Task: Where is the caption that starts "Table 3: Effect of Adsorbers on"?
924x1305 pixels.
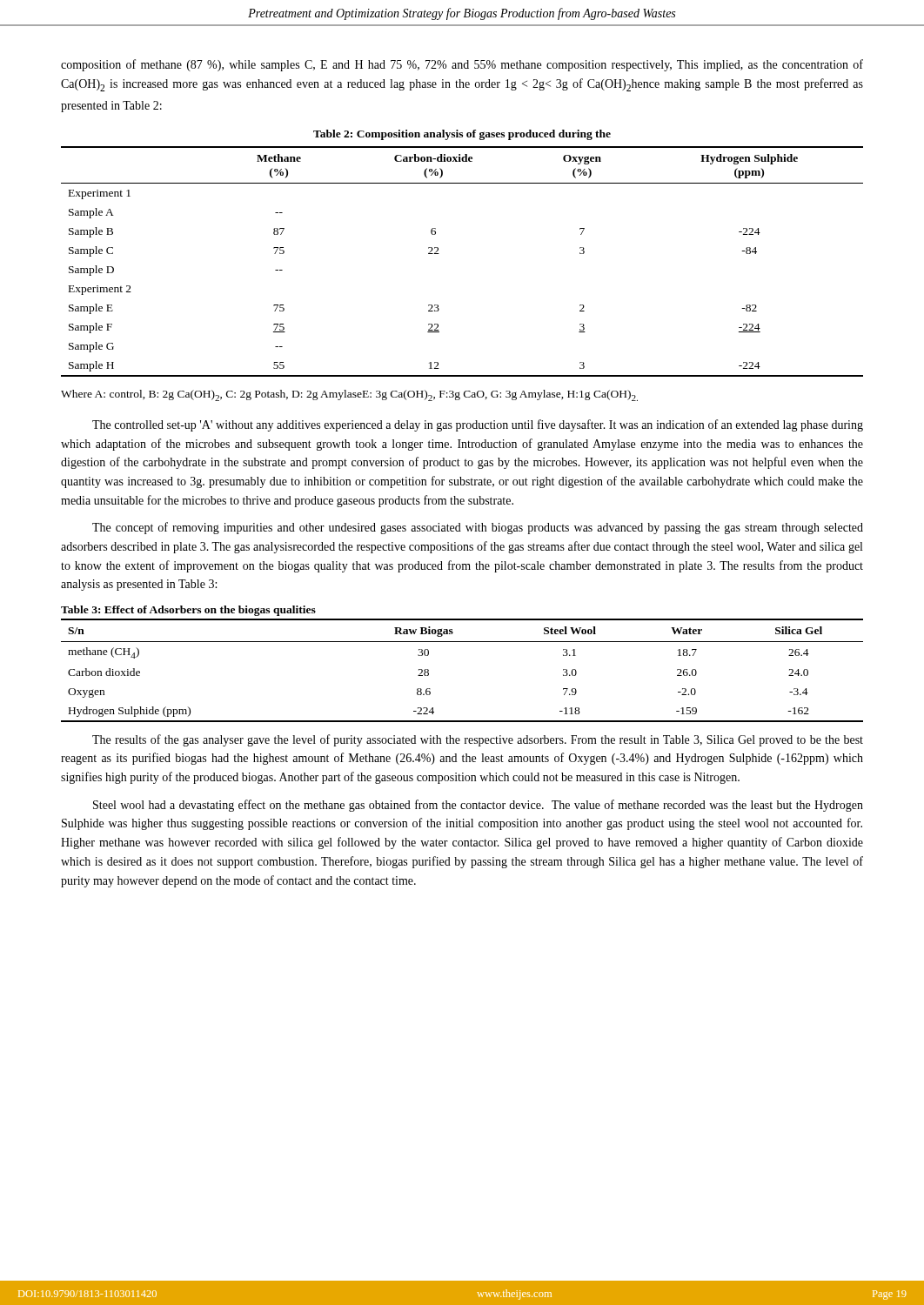Action: pyautogui.click(x=462, y=610)
